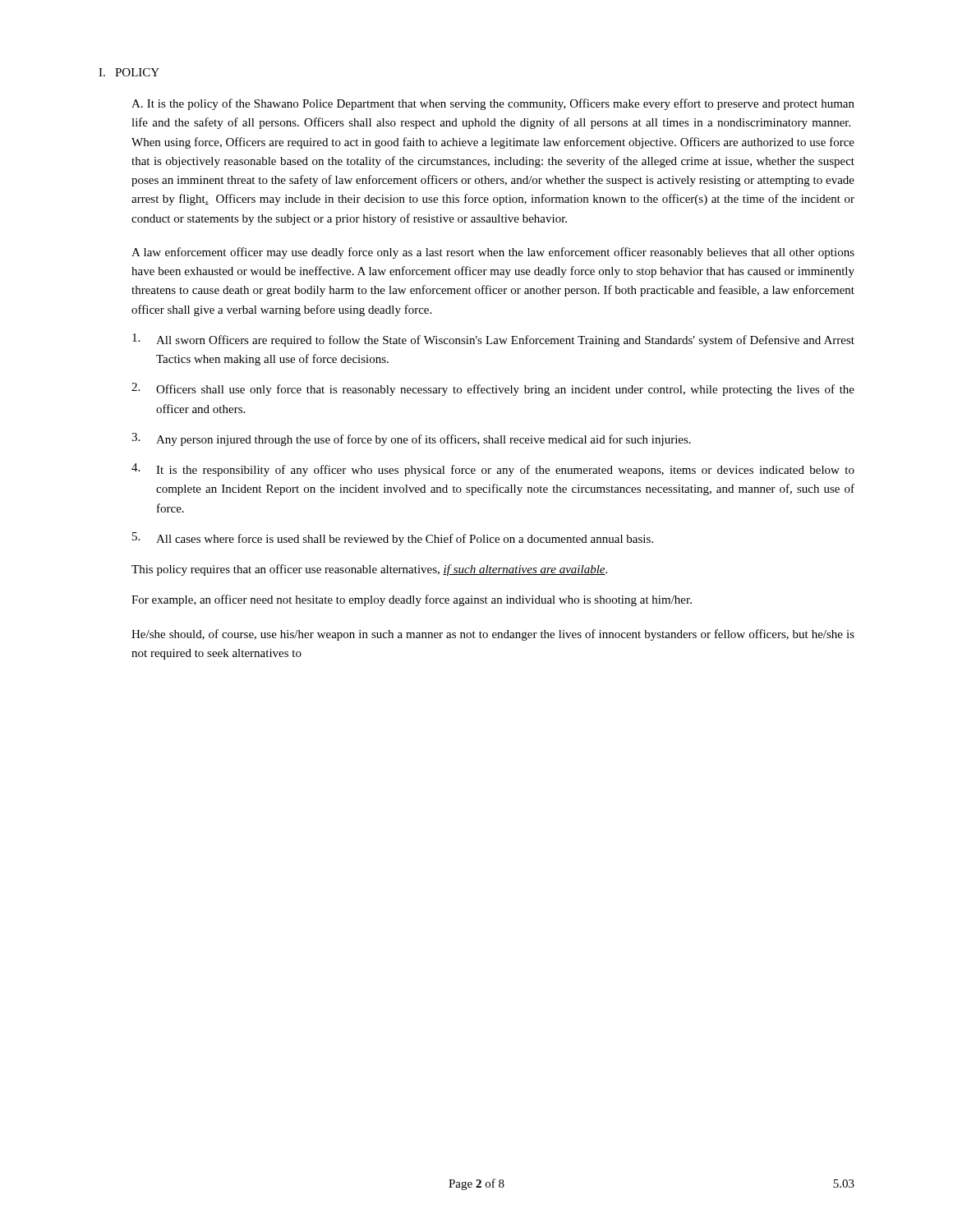Image resolution: width=953 pixels, height=1232 pixels.
Task: Locate the list item that reads "5. All cases where force is used shall"
Action: pyautogui.click(x=493, y=539)
